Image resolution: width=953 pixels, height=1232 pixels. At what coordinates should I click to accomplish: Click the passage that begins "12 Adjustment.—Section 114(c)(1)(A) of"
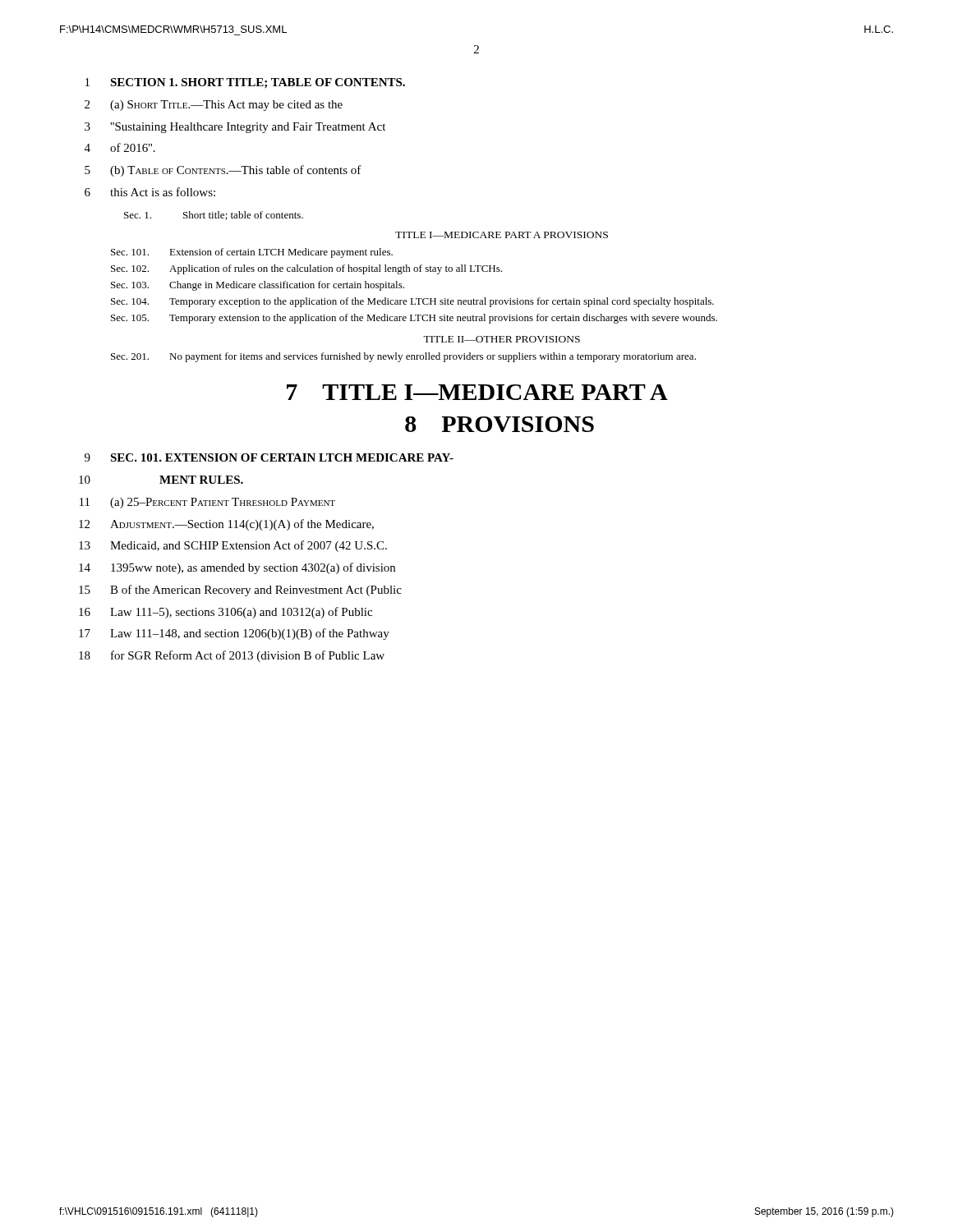tap(226, 525)
